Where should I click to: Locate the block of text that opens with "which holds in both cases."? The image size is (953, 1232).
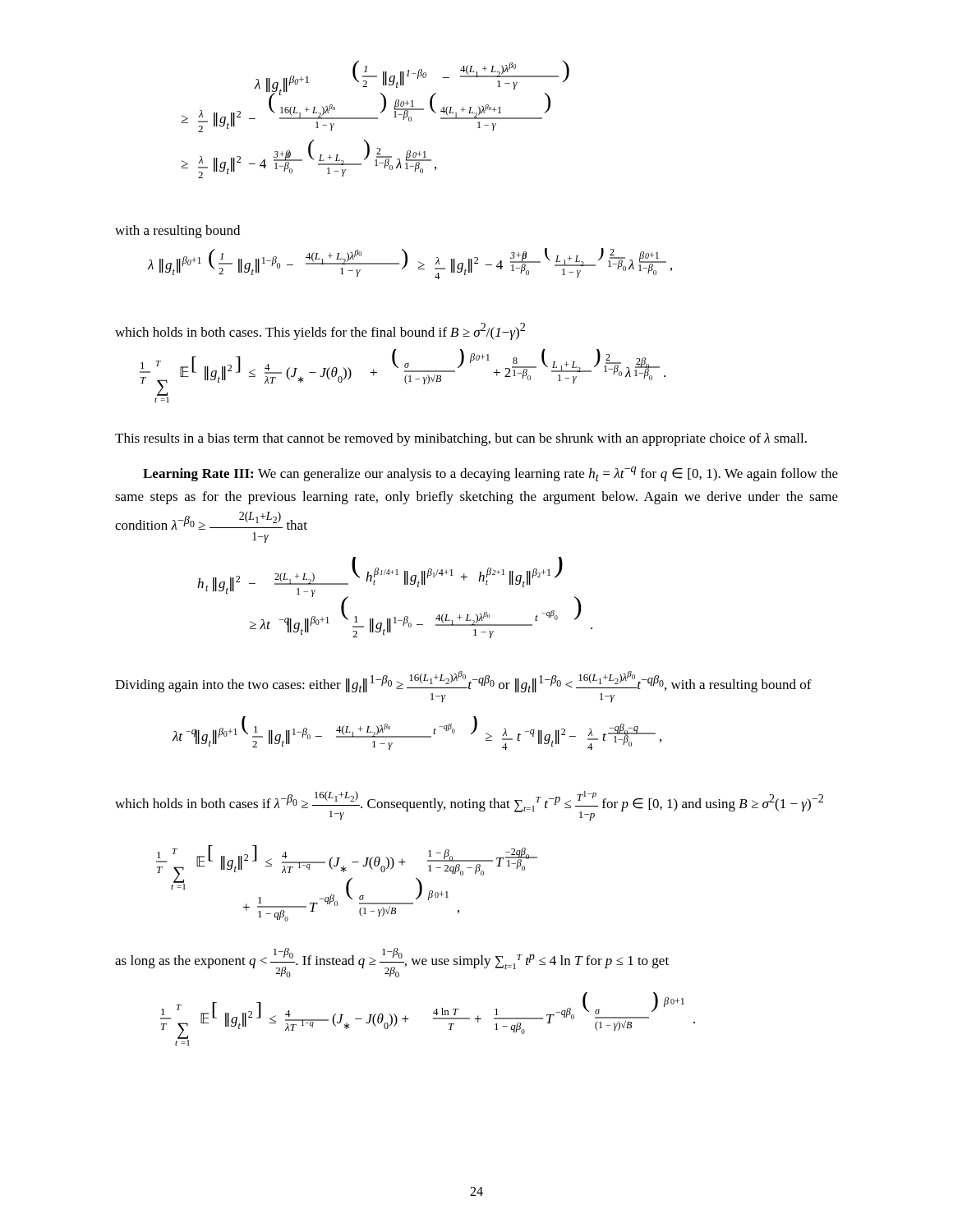tap(320, 330)
